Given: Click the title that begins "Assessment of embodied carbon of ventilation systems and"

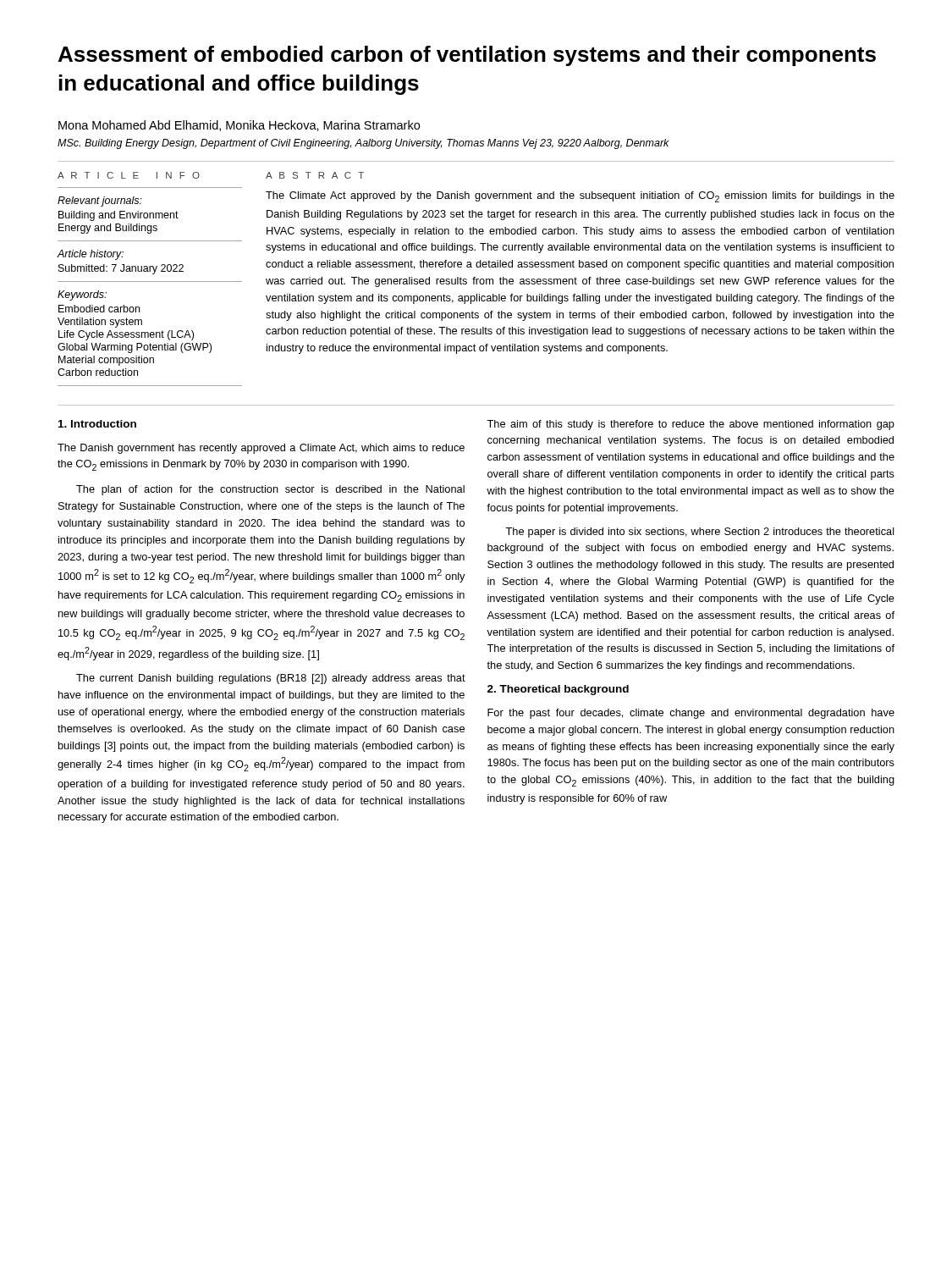Looking at the screenshot, I should pyautogui.click(x=476, y=69).
